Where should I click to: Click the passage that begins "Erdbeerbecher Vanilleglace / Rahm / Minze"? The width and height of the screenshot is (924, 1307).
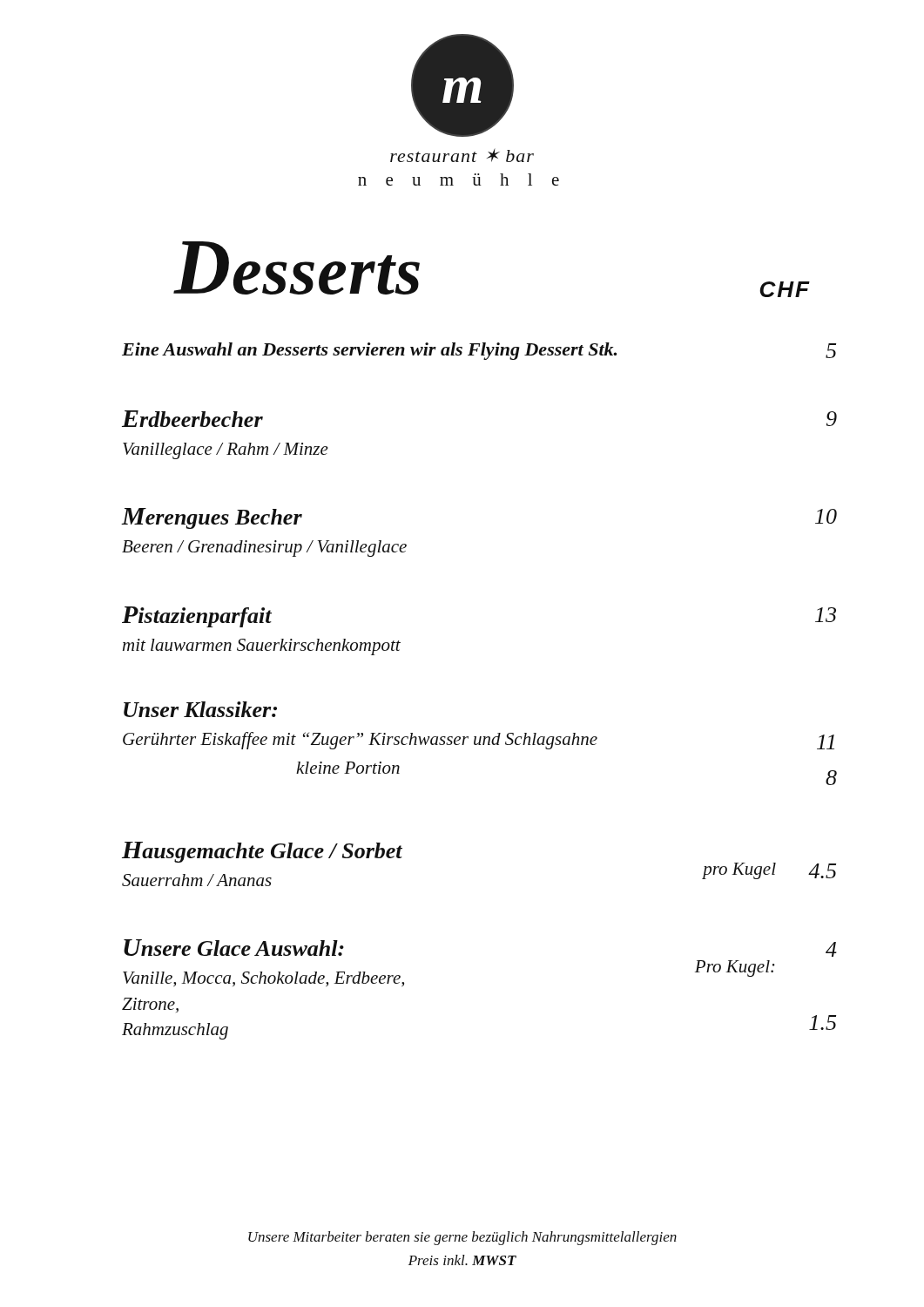(186, 419)
